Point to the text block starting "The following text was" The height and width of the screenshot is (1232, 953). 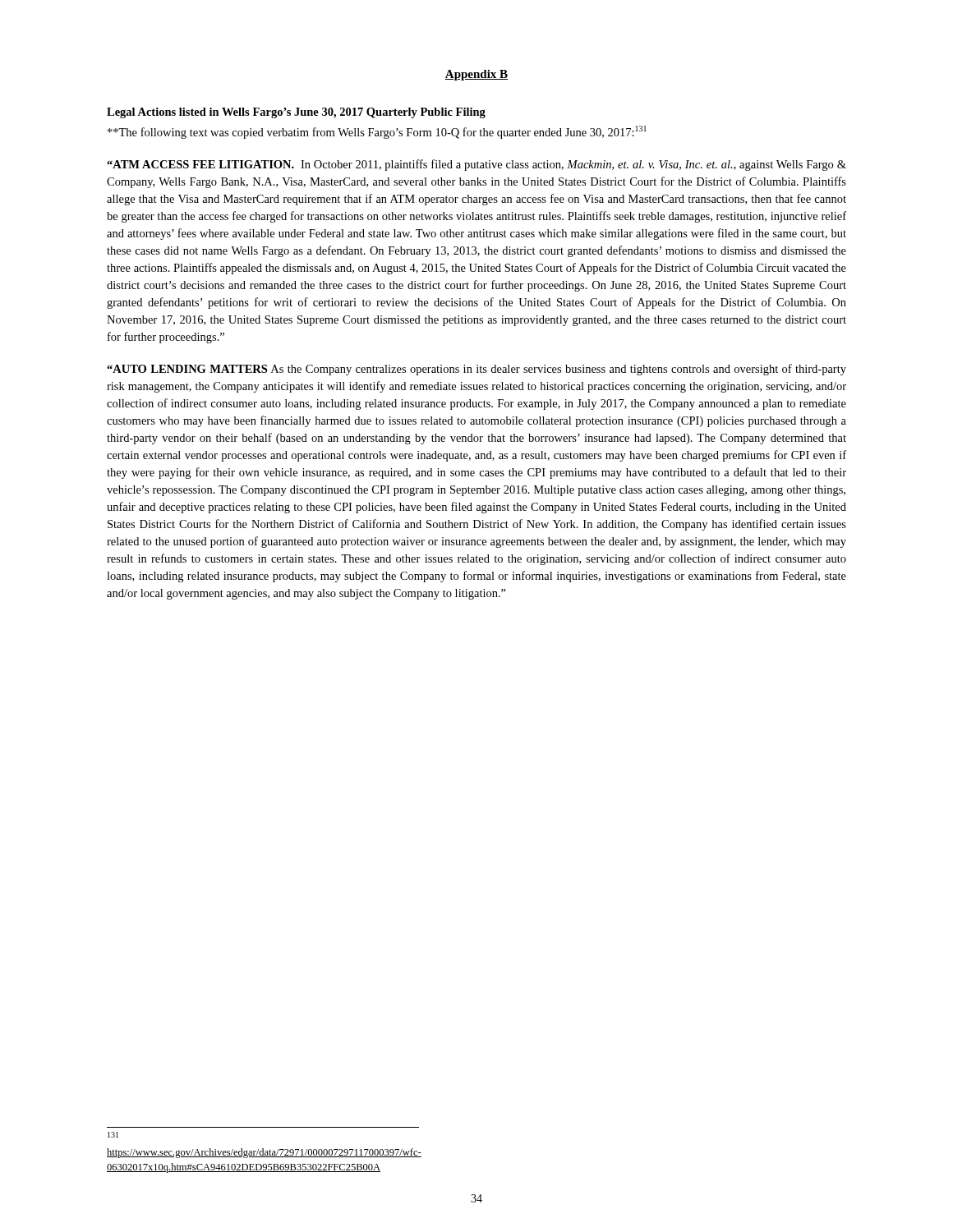[x=377, y=131]
